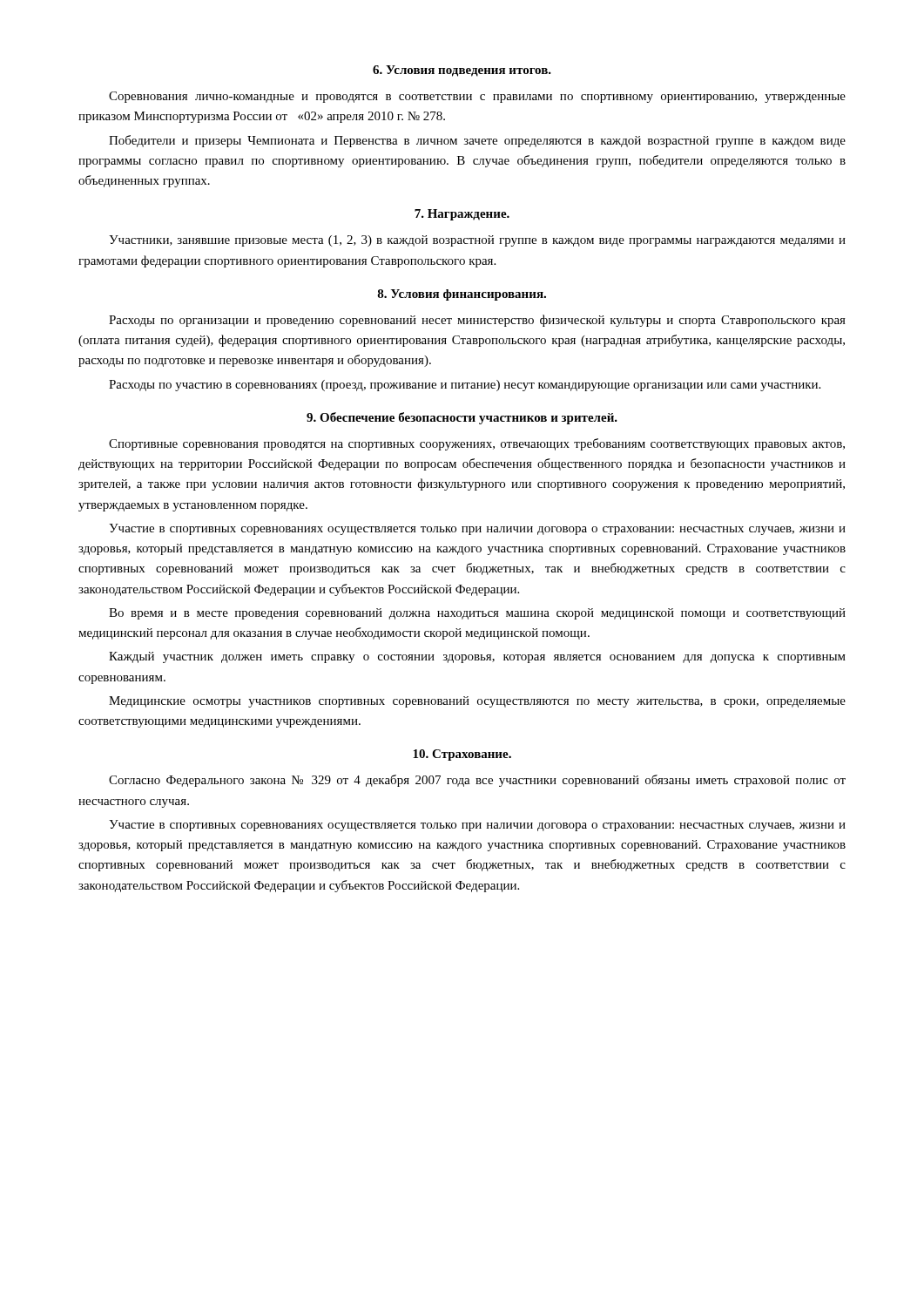Find the passage starting "10. Страхование."

tap(462, 754)
